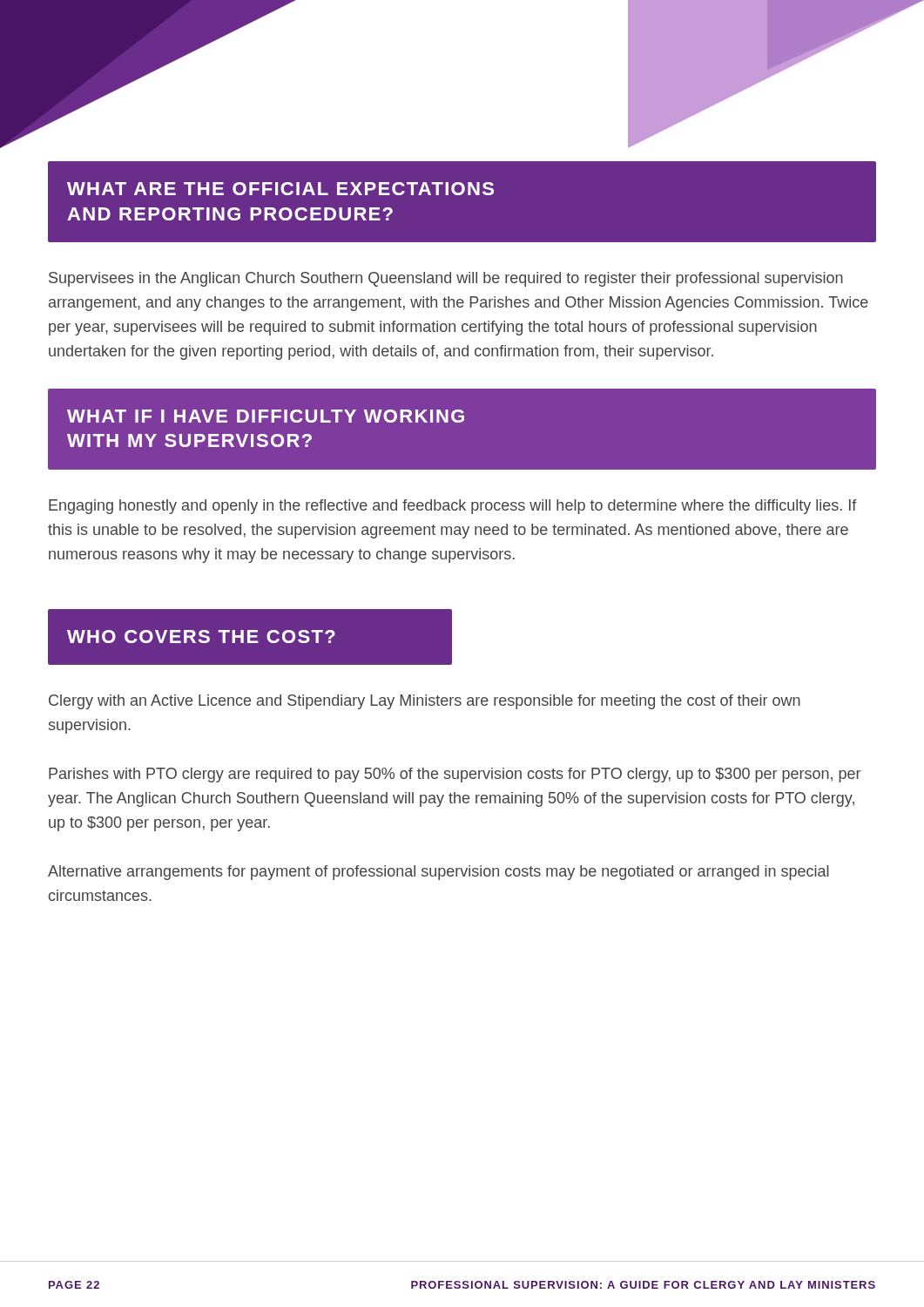The image size is (924, 1307).
Task: Point to the block starting "Supervisees in the Anglican Church Southern Queensland"
Action: coord(458,315)
